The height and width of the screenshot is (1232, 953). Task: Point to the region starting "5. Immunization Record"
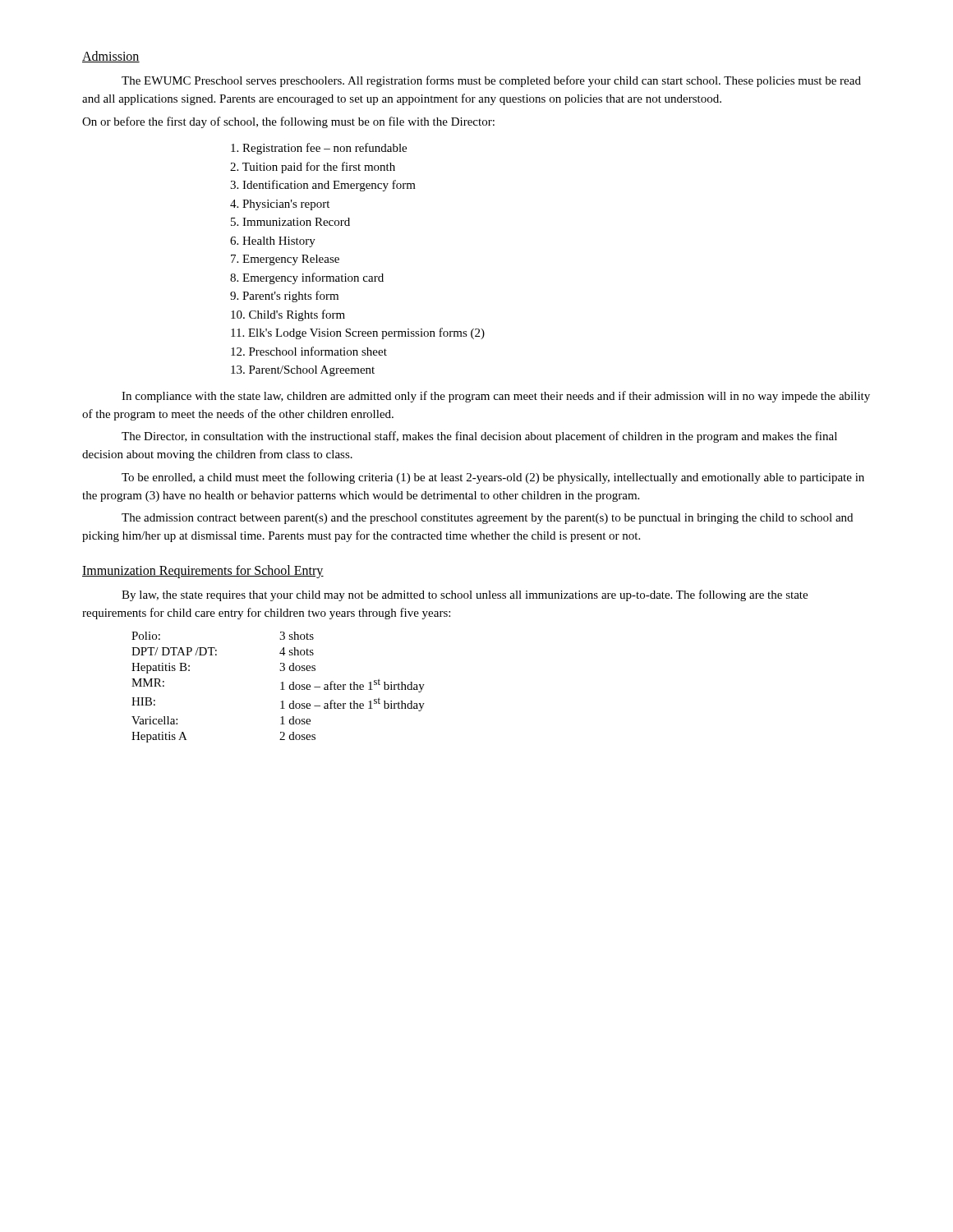pos(290,222)
